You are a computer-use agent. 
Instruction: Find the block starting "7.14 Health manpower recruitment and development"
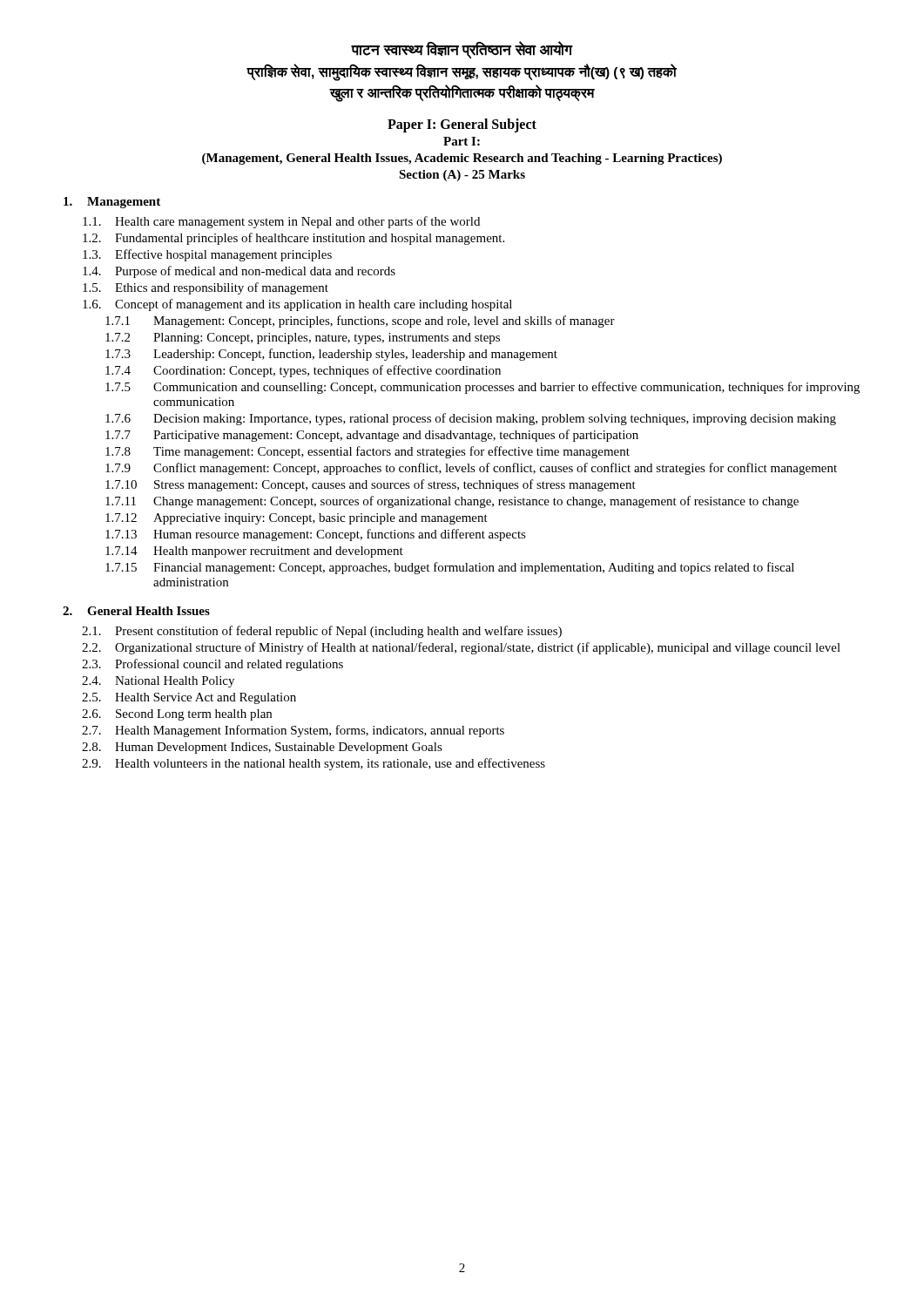point(254,552)
